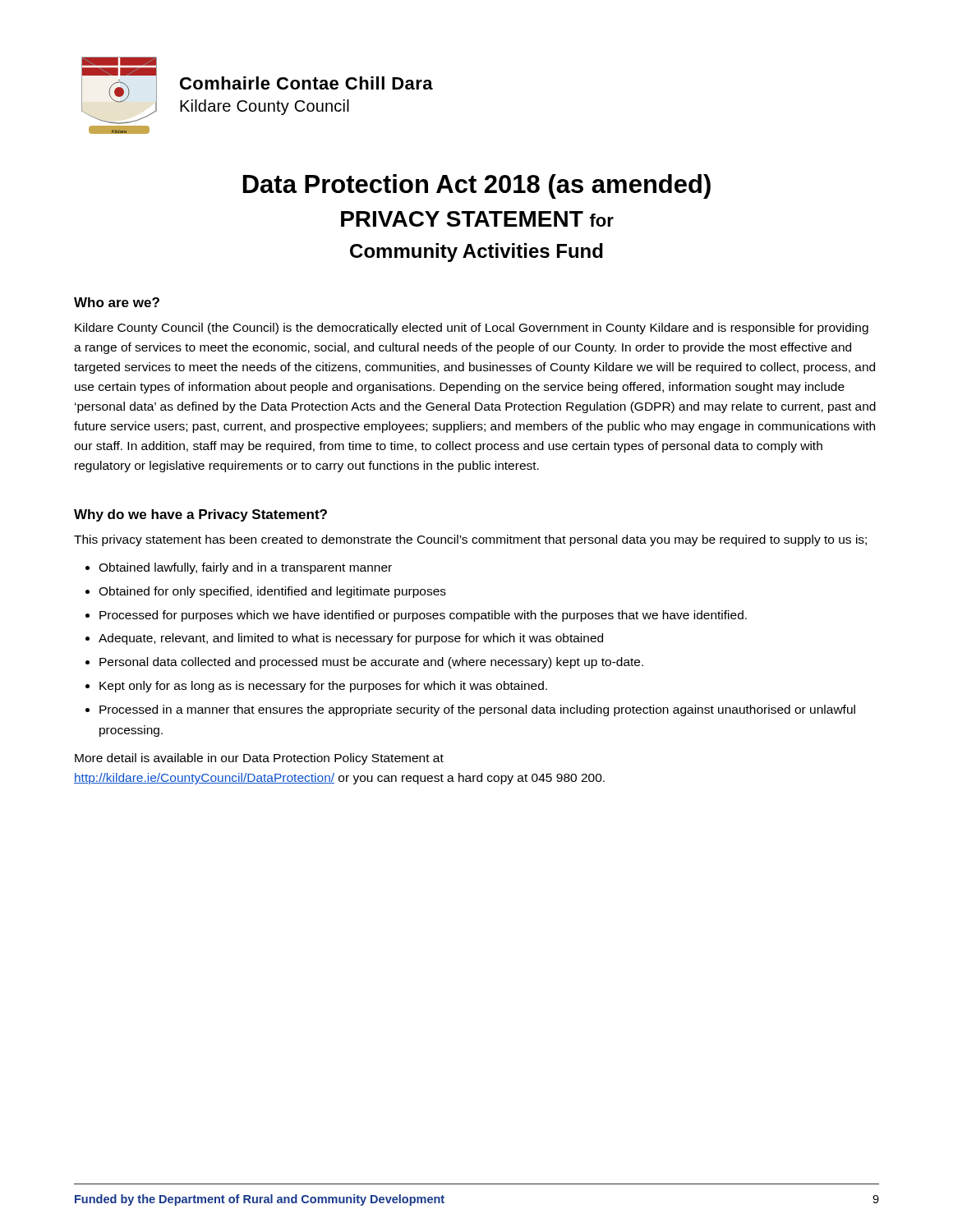Where is the title that starts "Comhairle Contae Chill Dara"?
Image resolution: width=953 pixels, height=1232 pixels.
click(306, 94)
